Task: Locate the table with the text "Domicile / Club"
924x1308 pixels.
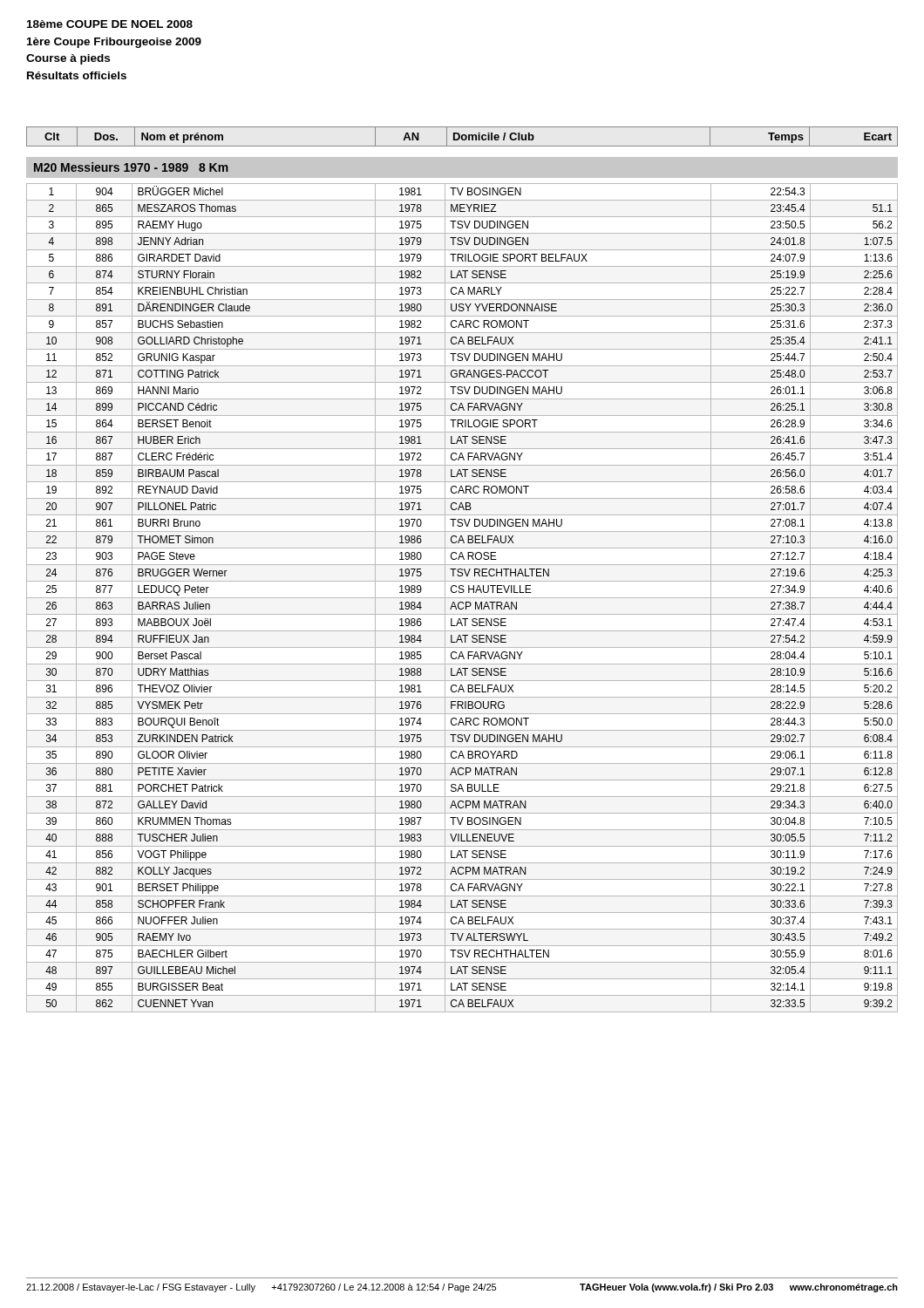Action: pos(462,136)
